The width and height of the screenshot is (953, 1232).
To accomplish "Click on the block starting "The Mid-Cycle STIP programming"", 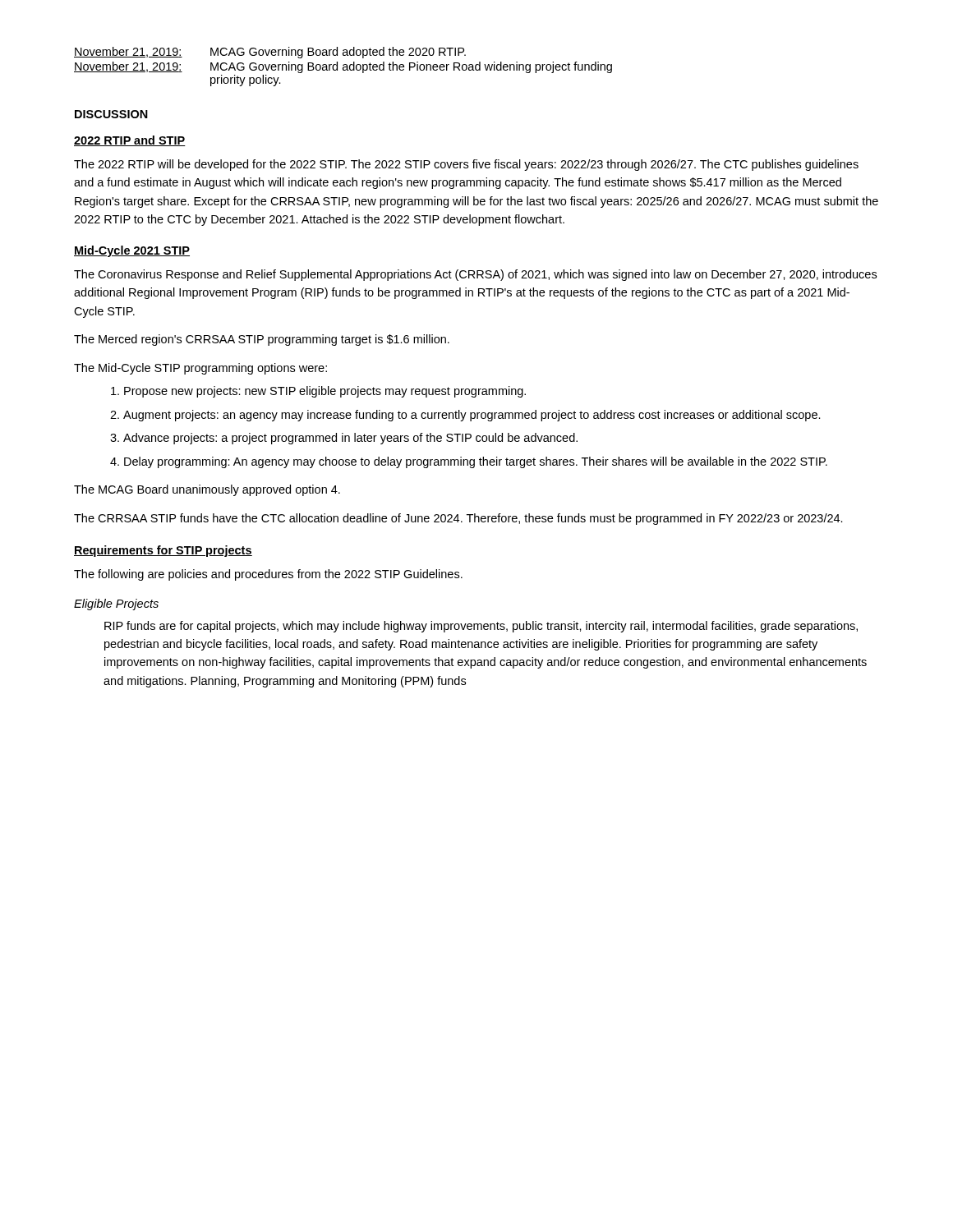I will click(201, 368).
